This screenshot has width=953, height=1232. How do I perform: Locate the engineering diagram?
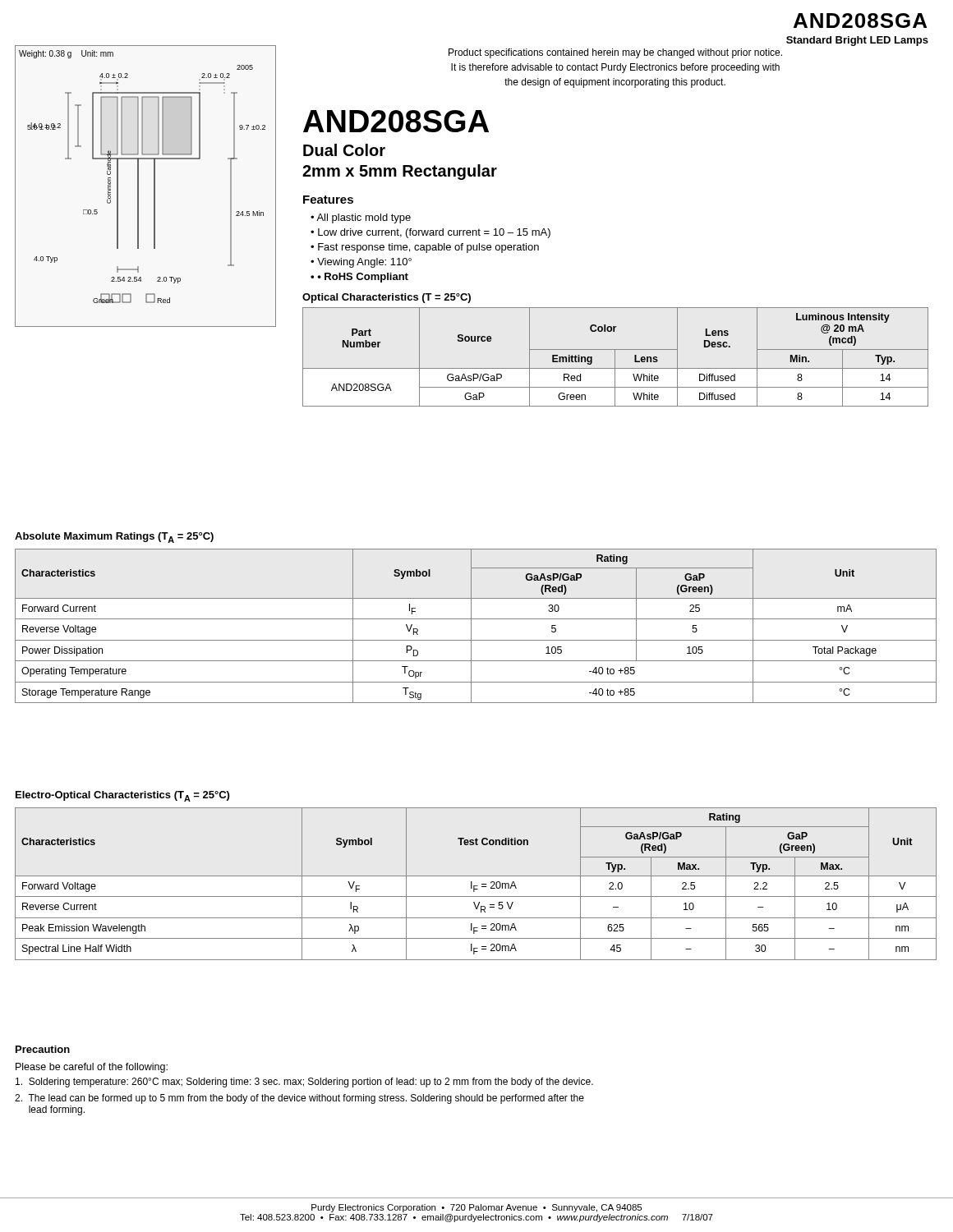145,186
